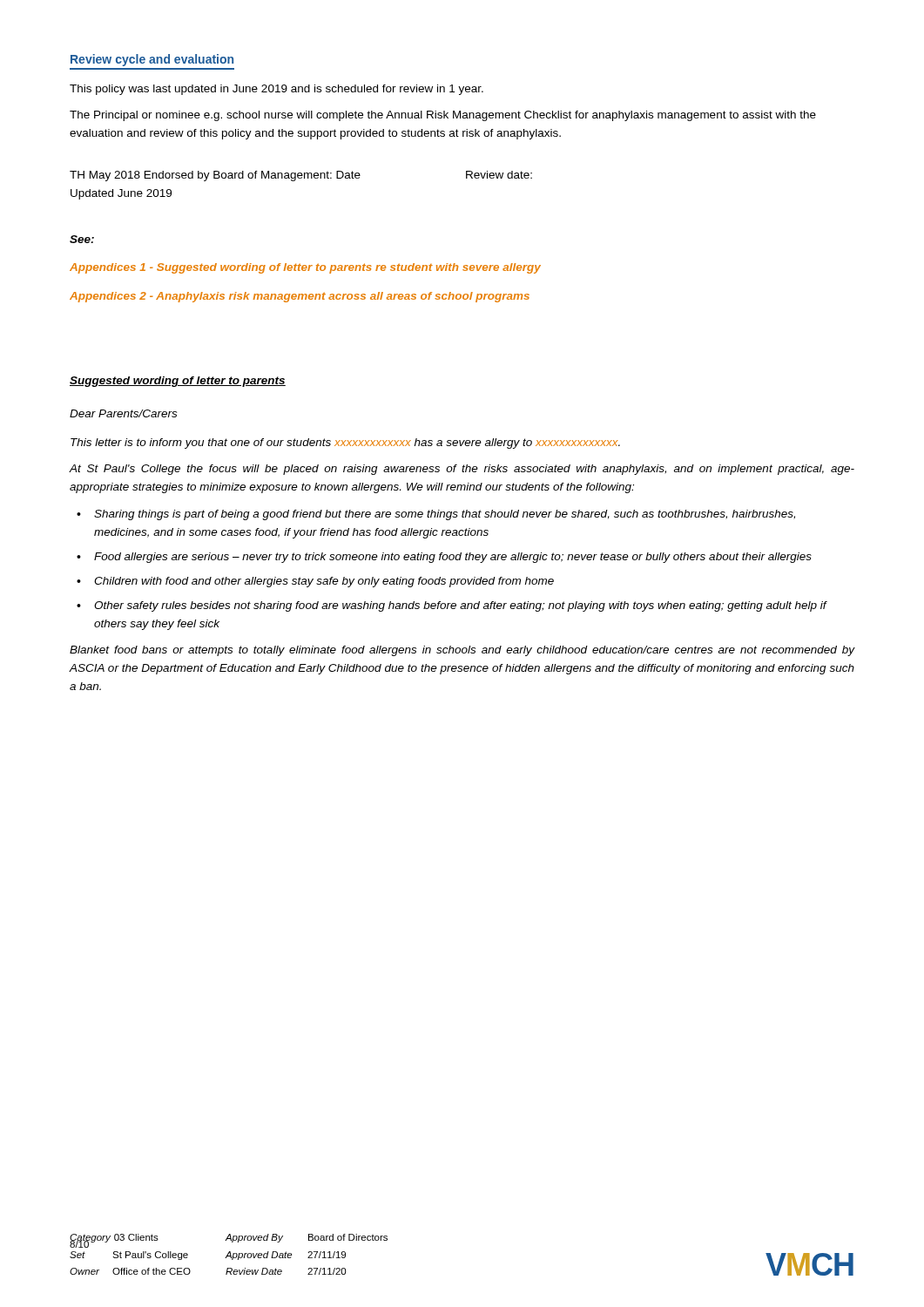This screenshot has height=1307, width=924.
Task: Select the text block starting "At St Paul's College the focus will"
Action: pyautogui.click(x=462, y=479)
